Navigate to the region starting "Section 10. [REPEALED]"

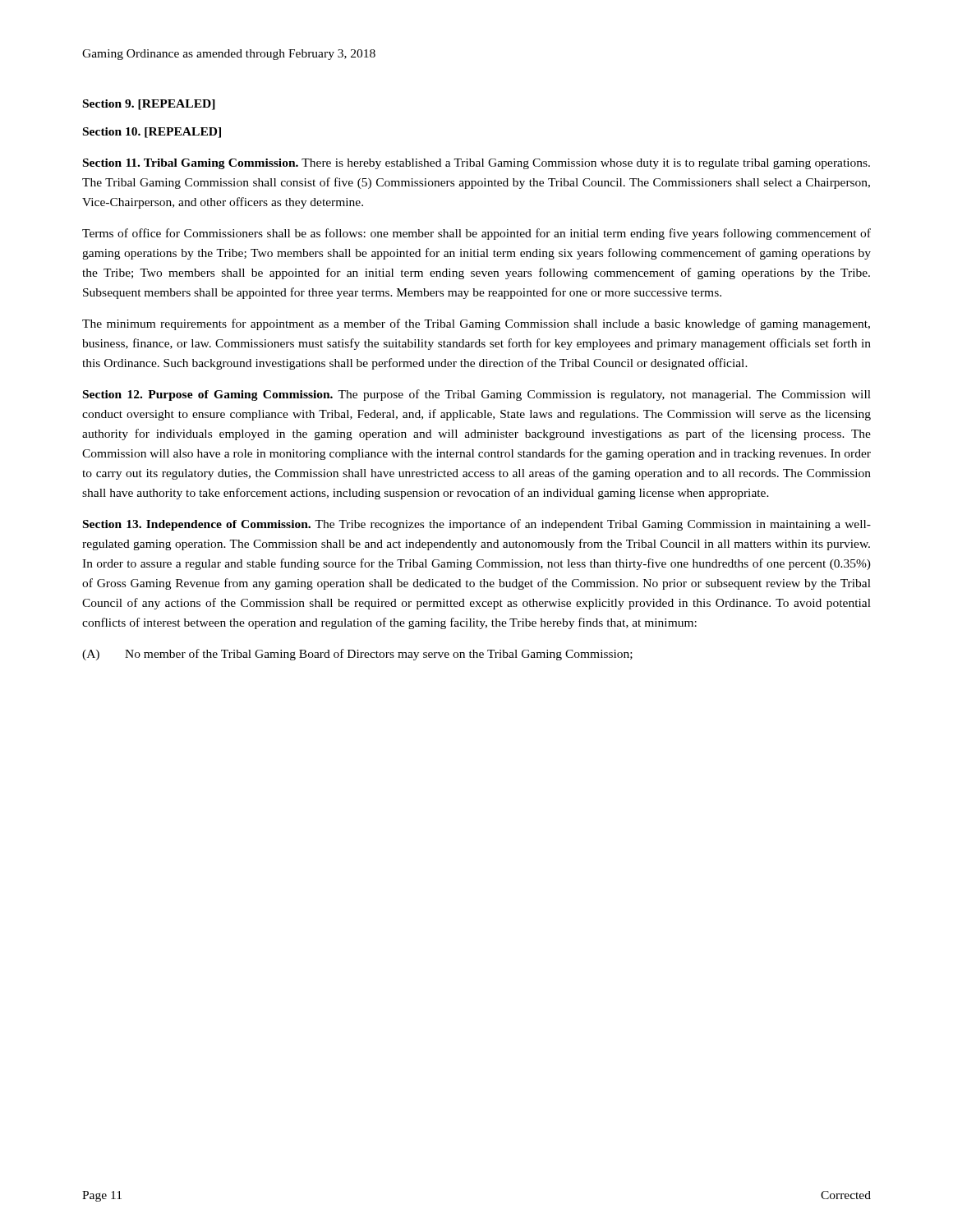[152, 131]
